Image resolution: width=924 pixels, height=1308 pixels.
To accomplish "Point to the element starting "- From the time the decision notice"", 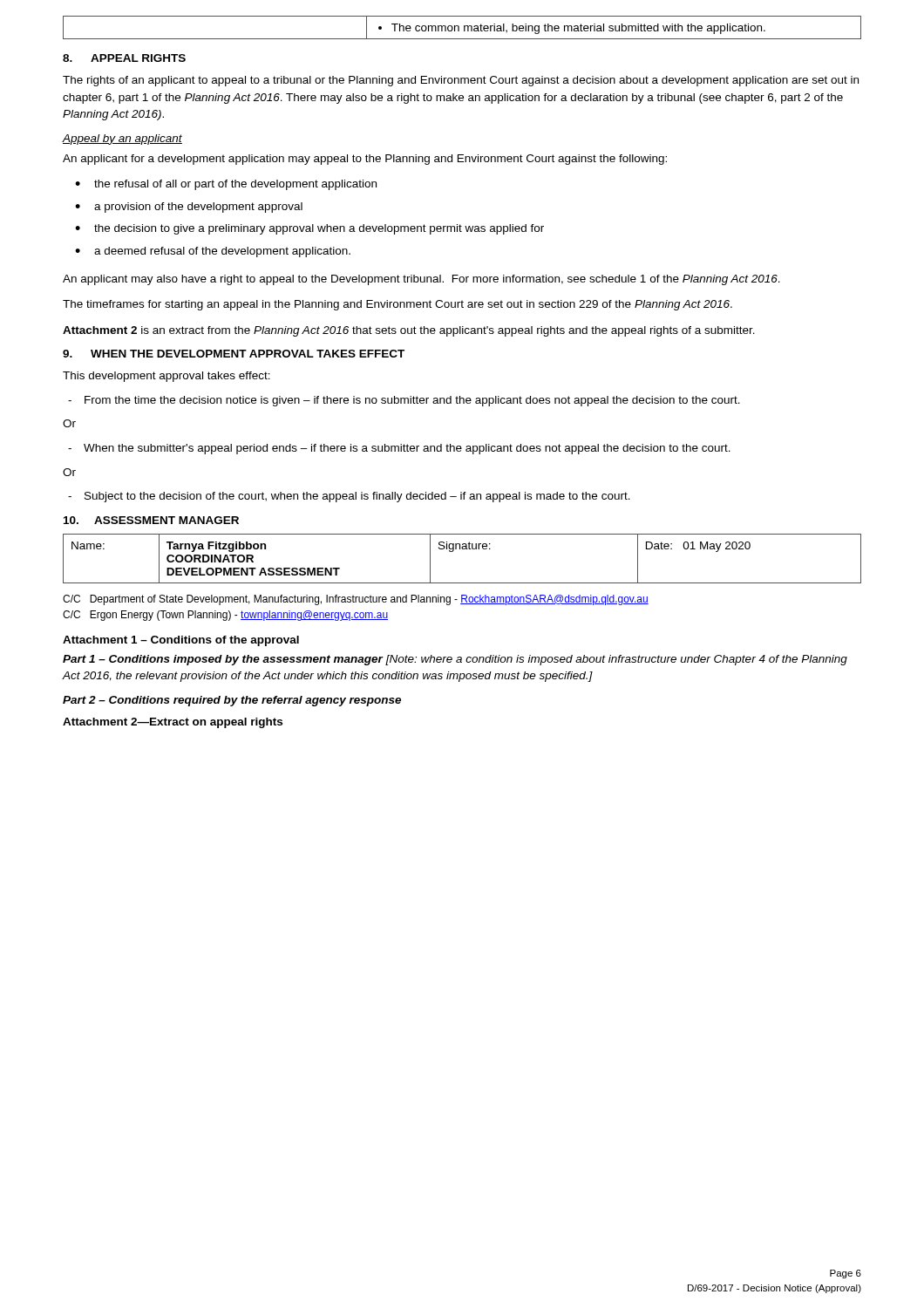I will 404,400.
